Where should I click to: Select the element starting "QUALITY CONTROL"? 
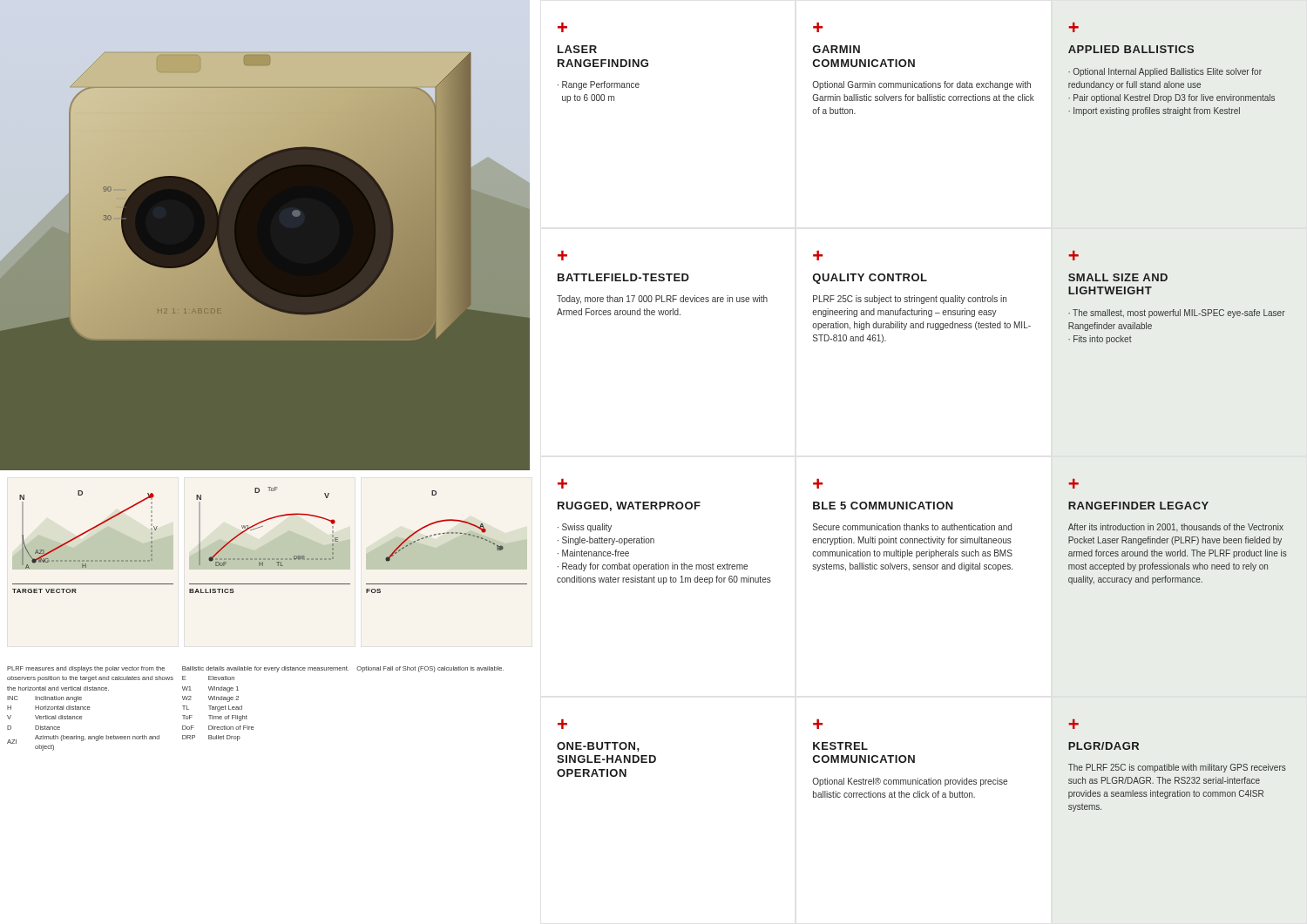click(x=870, y=277)
